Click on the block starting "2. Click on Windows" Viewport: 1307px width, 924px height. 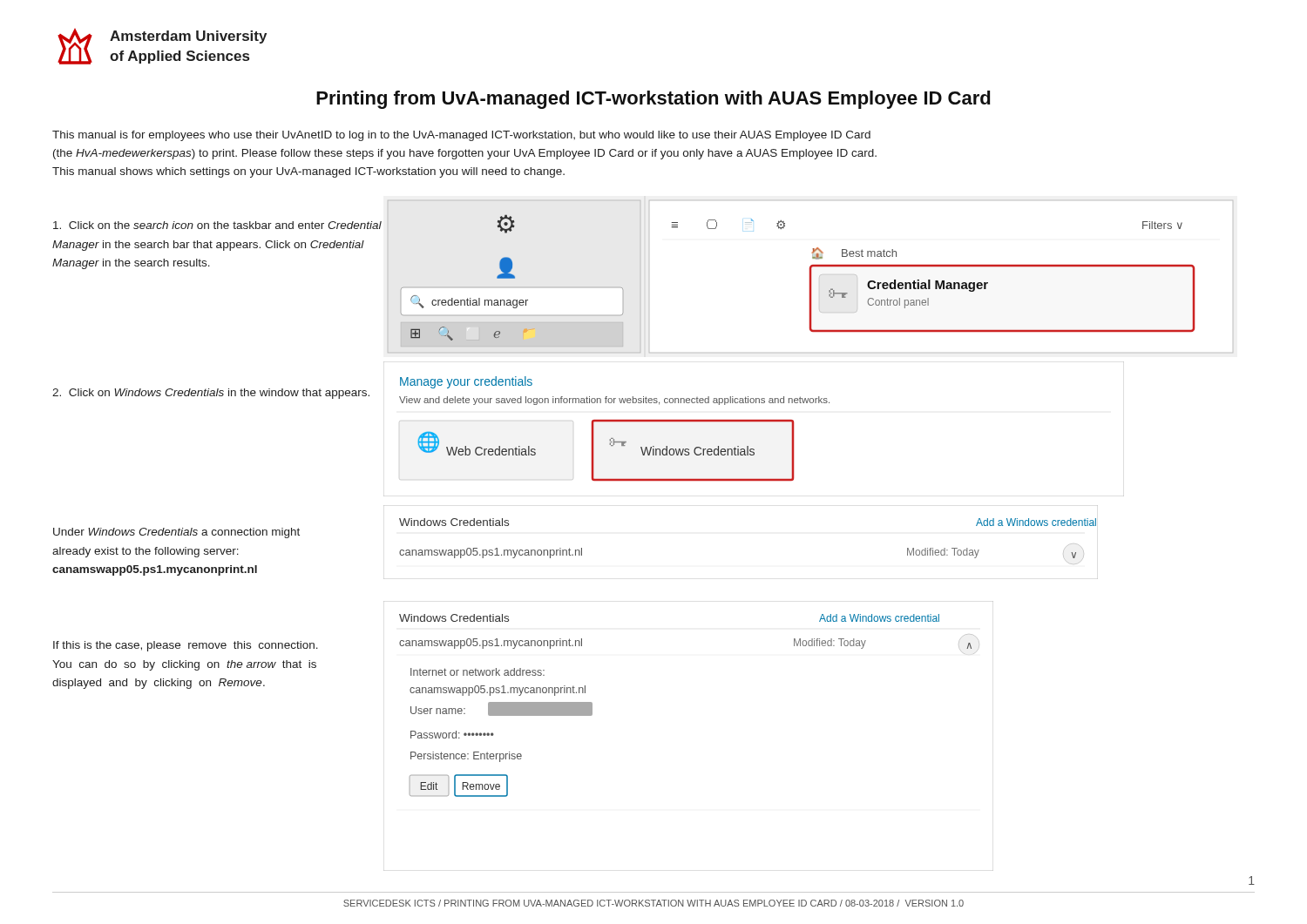(x=211, y=392)
